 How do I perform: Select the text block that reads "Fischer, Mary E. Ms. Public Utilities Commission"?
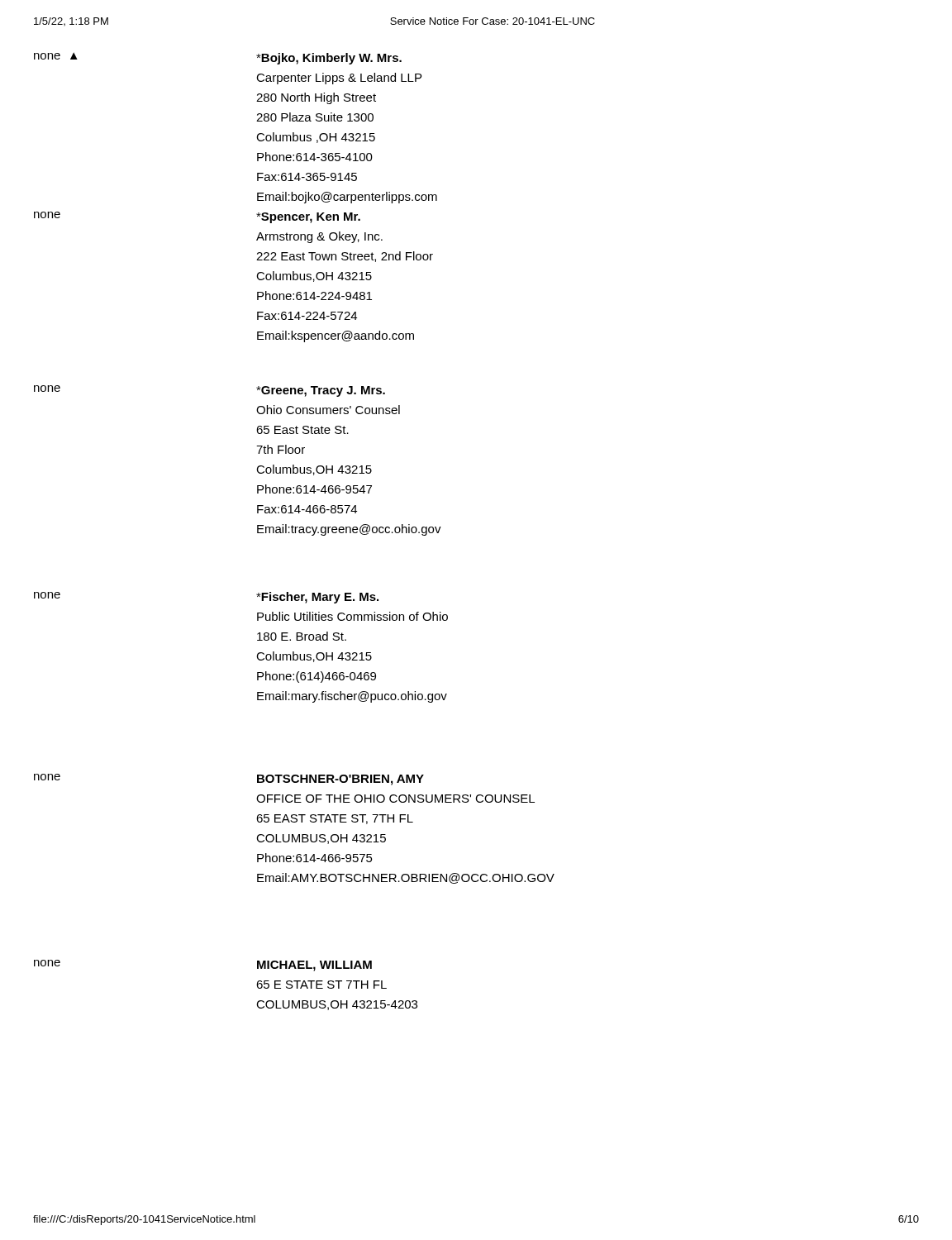pos(352,646)
